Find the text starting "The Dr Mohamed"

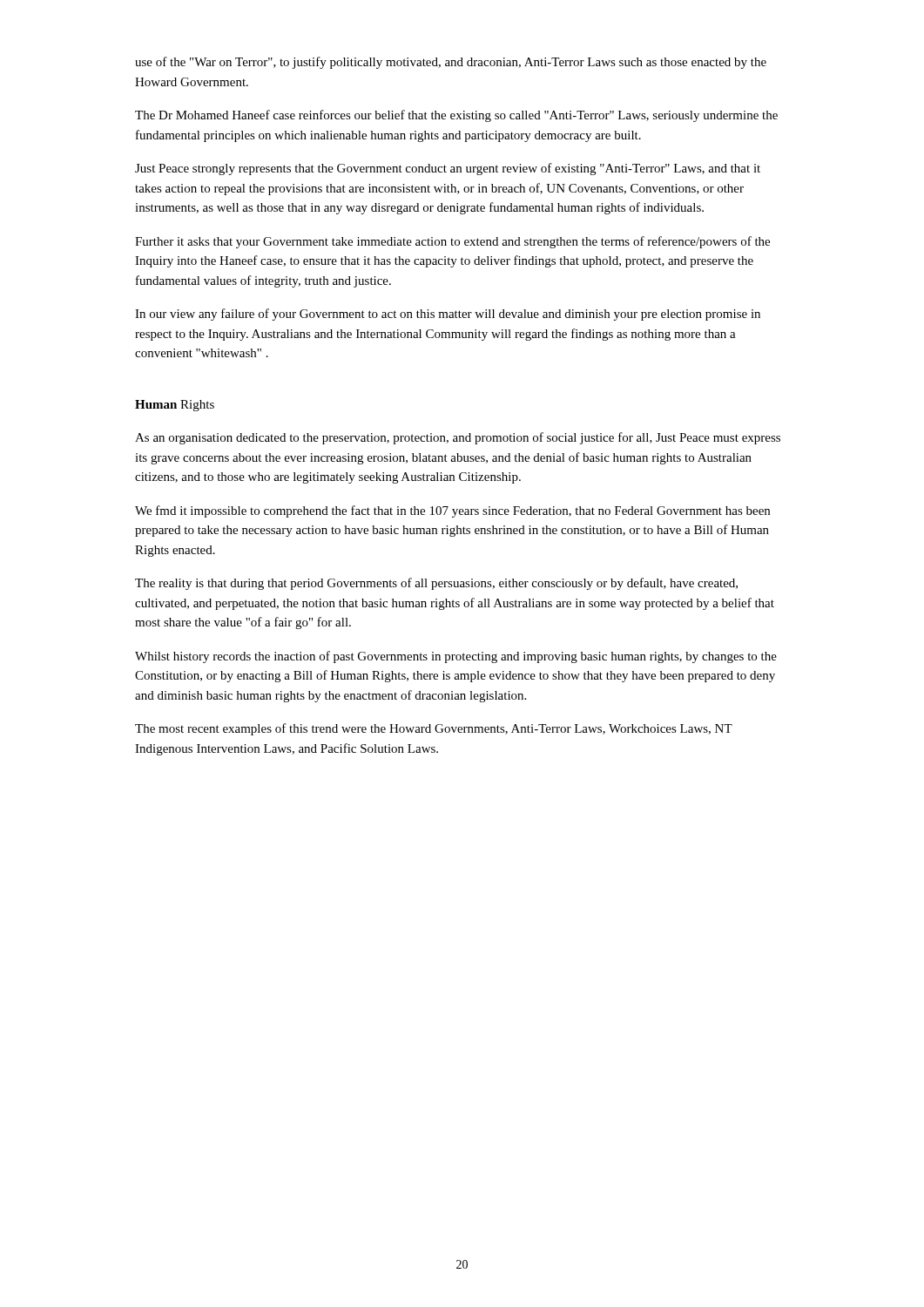click(457, 125)
